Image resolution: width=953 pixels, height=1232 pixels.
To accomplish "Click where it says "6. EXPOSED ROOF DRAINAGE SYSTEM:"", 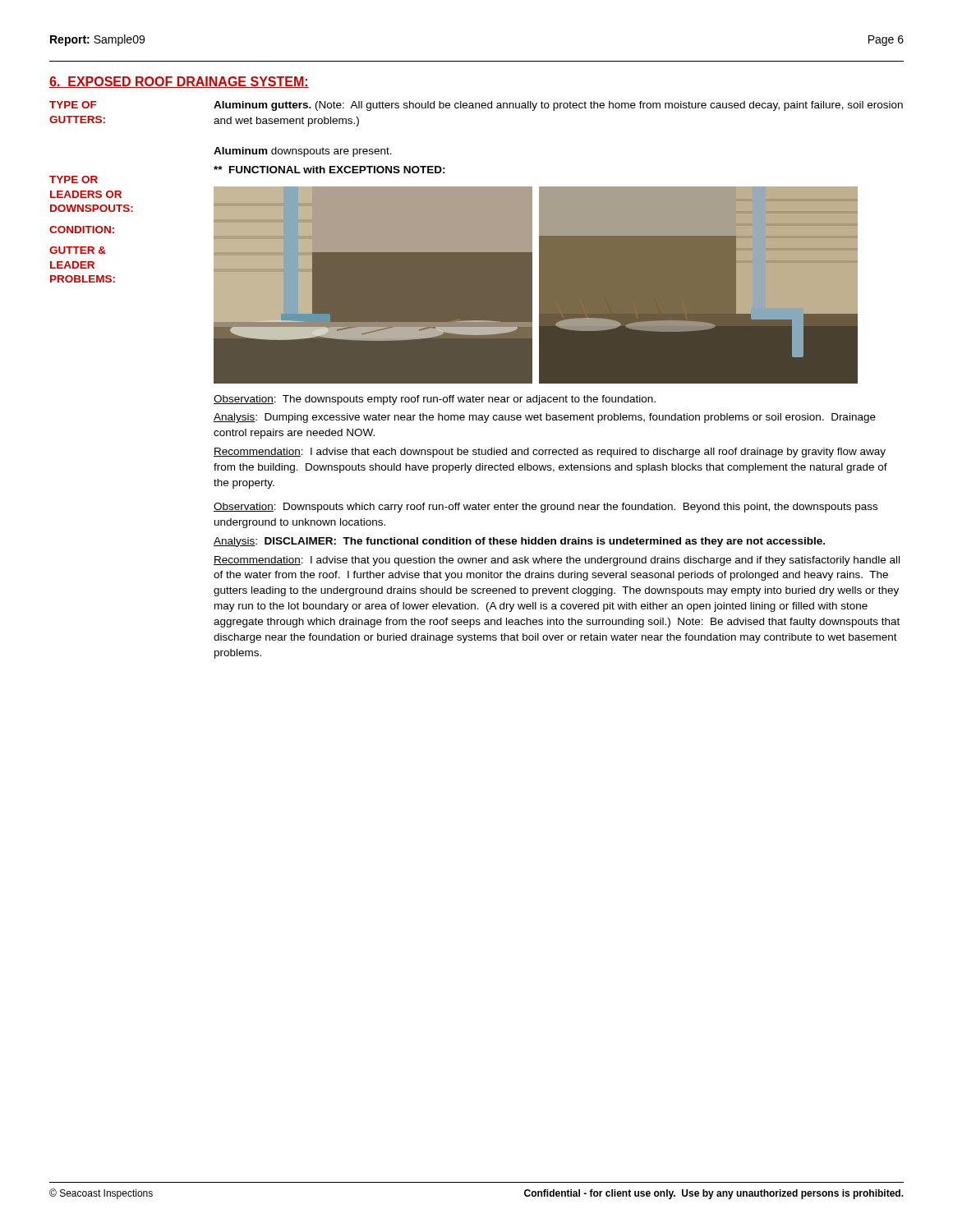I will [x=179, y=82].
